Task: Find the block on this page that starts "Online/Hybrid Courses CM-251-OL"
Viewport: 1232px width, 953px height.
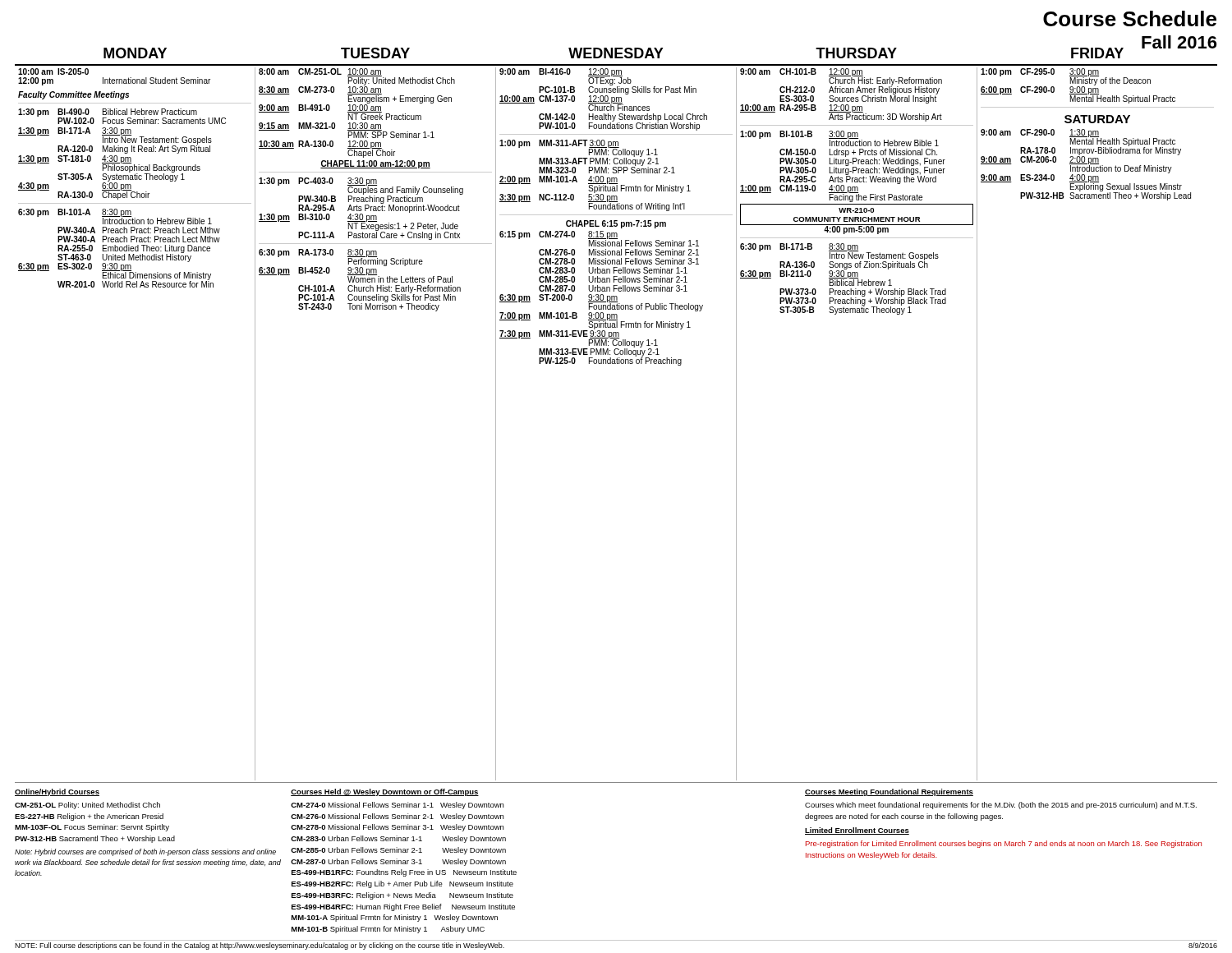Action: pos(57,792)
